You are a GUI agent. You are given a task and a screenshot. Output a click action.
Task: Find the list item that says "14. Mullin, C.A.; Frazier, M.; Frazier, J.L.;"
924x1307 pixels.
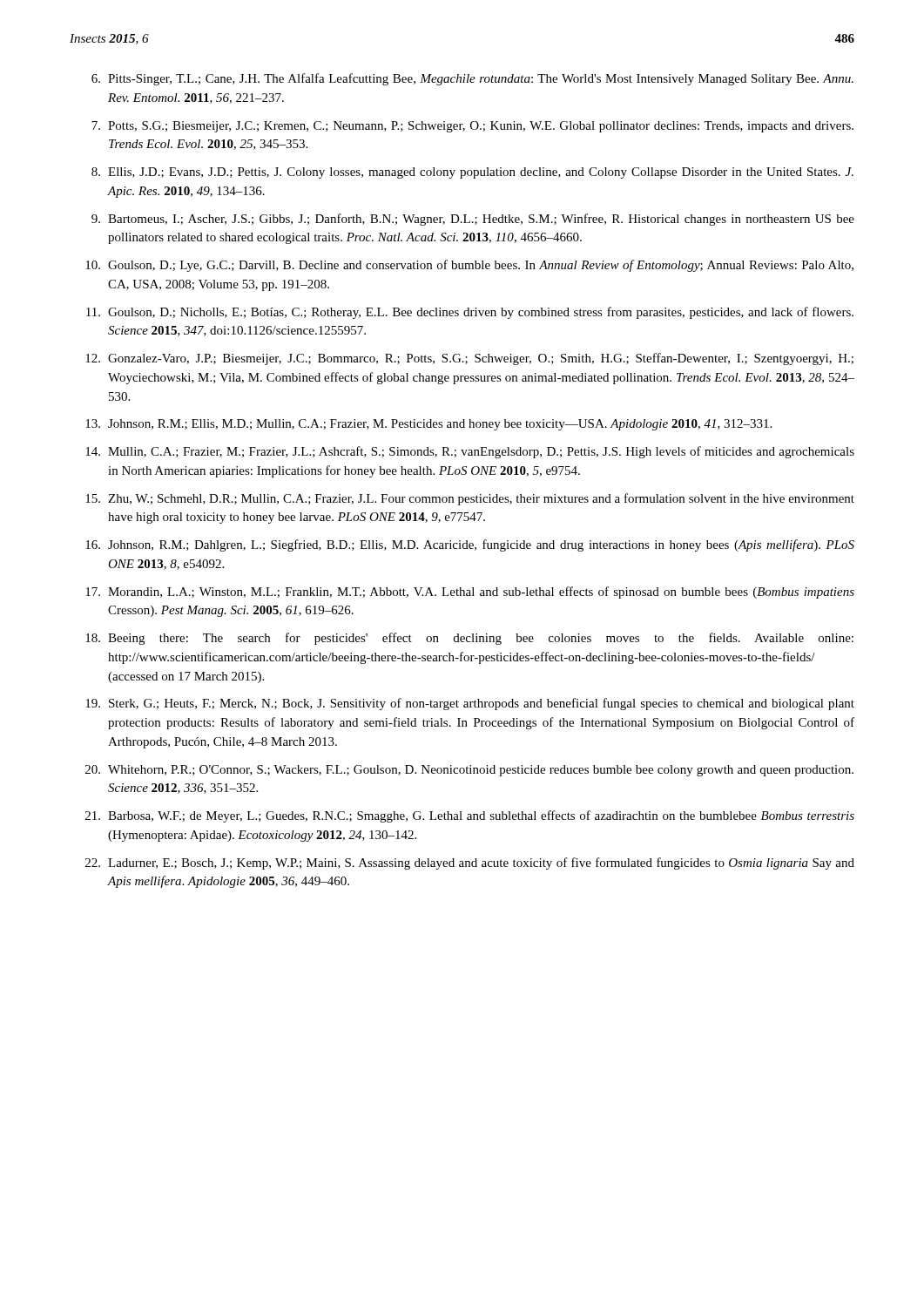click(x=462, y=462)
